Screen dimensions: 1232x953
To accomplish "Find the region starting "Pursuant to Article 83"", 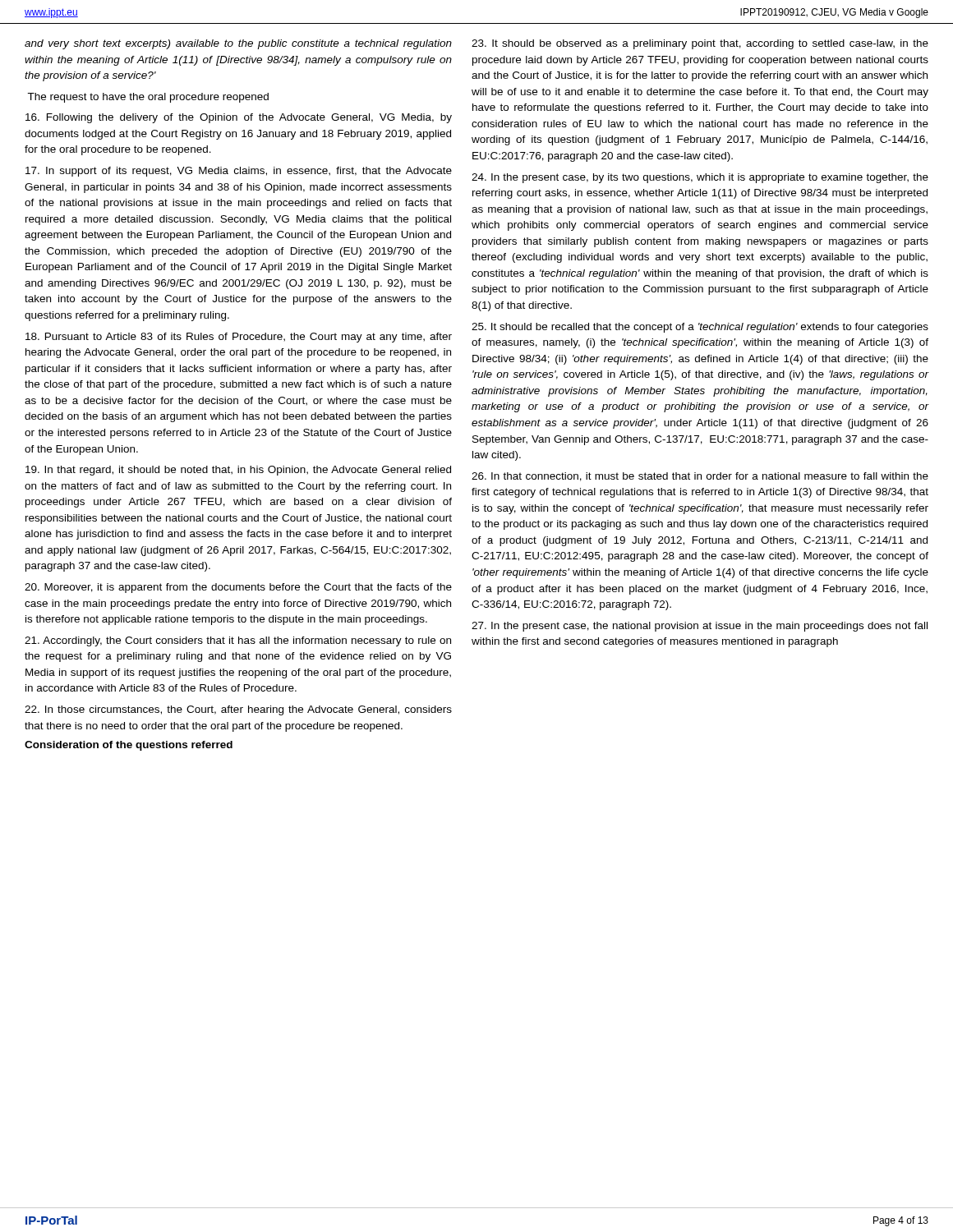I will [x=238, y=392].
